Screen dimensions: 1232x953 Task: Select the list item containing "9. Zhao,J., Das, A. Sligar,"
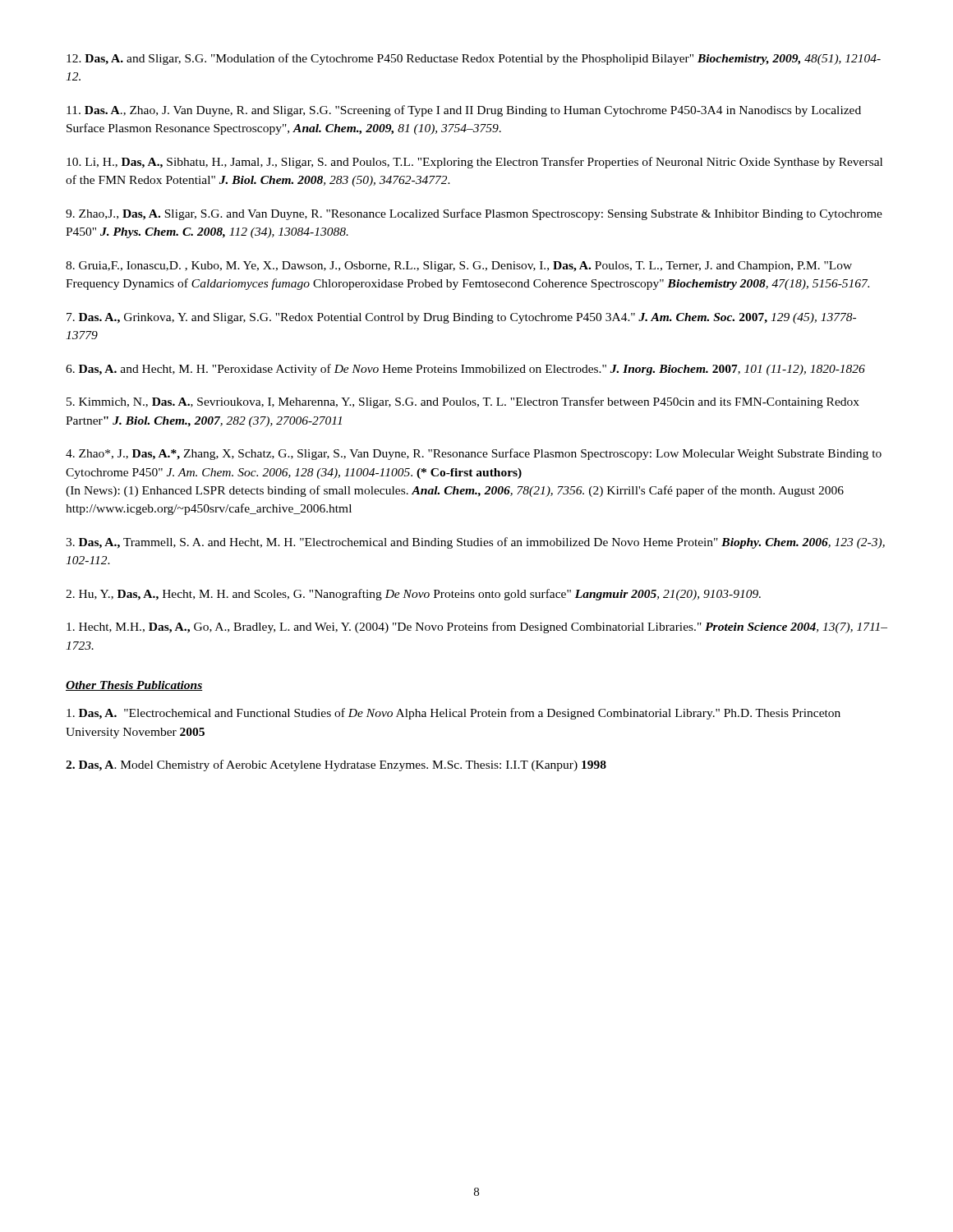pyautogui.click(x=474, y=222)
